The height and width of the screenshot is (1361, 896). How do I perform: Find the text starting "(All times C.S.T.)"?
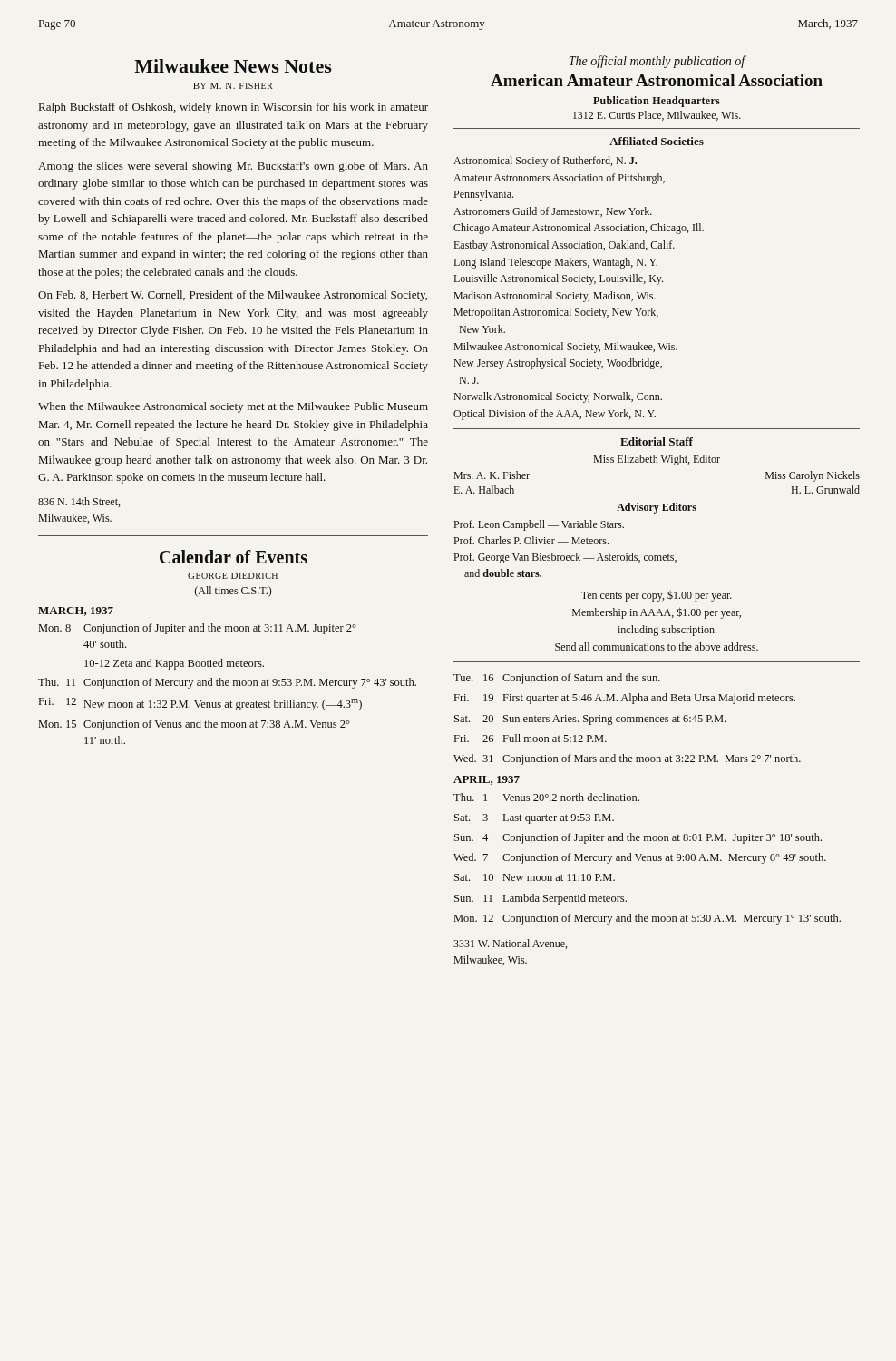point(233,591)
